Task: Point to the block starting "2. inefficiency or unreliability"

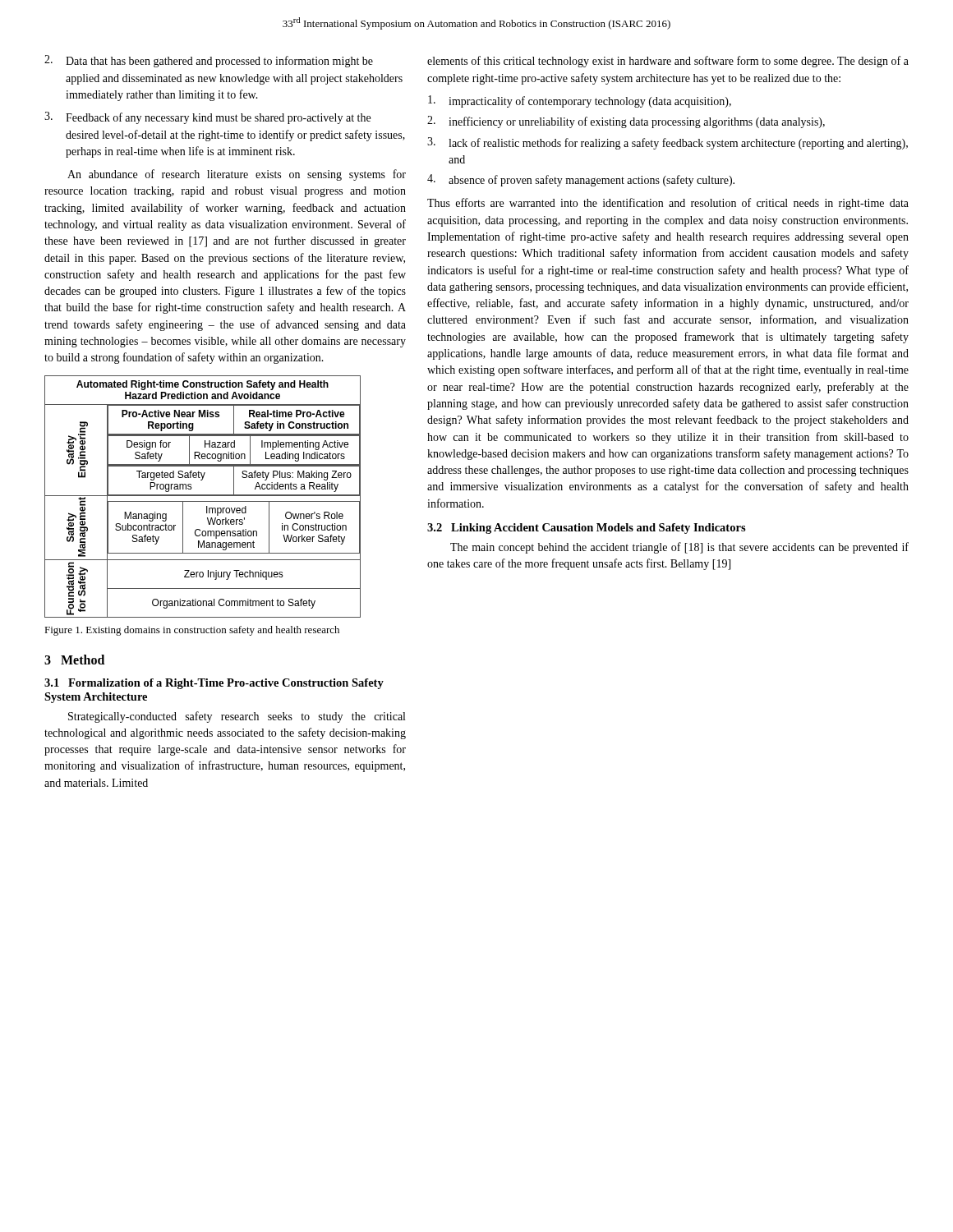Action: [x=626, y=123]
